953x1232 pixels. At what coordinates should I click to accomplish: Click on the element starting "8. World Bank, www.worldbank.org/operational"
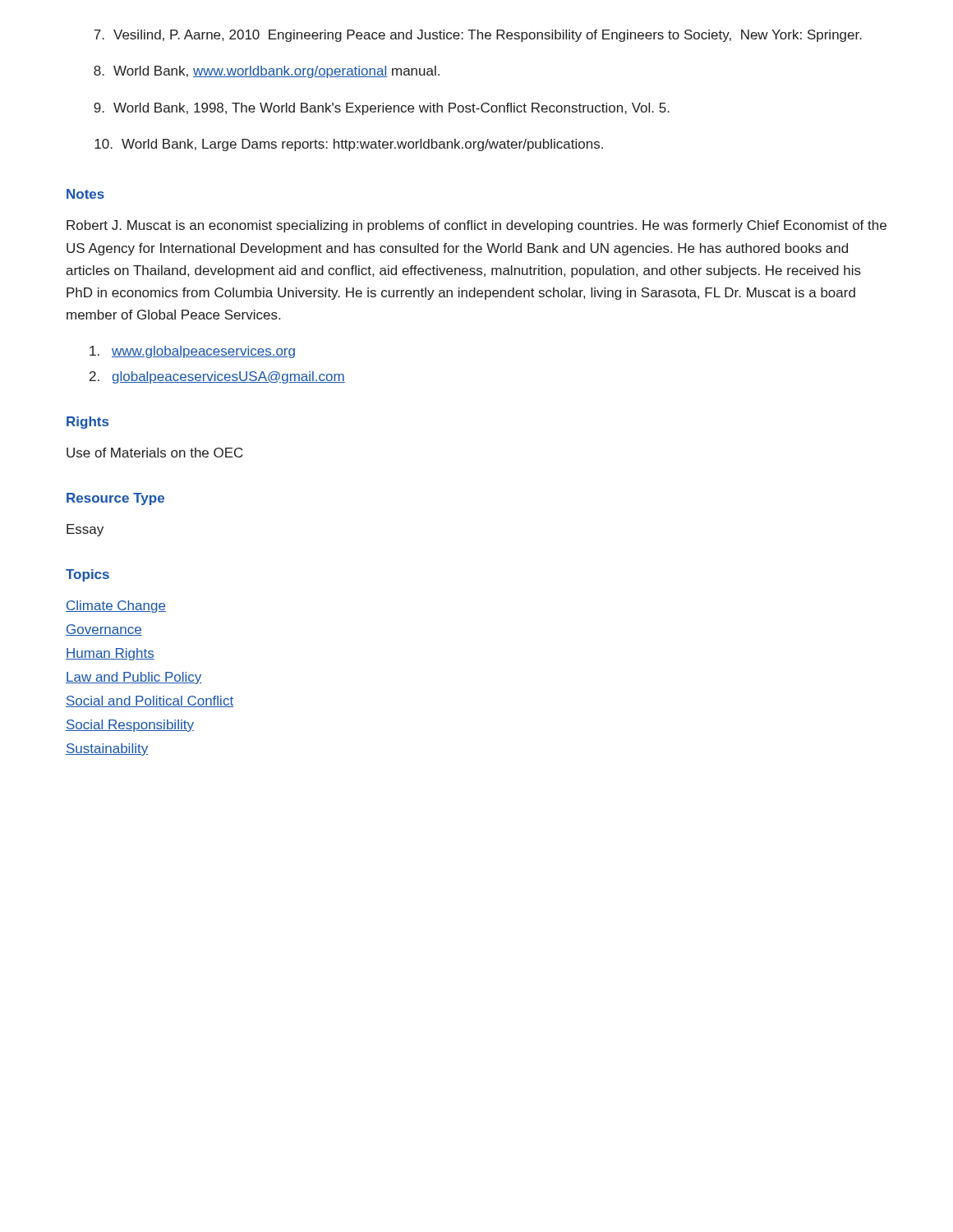tap(253, 72)
